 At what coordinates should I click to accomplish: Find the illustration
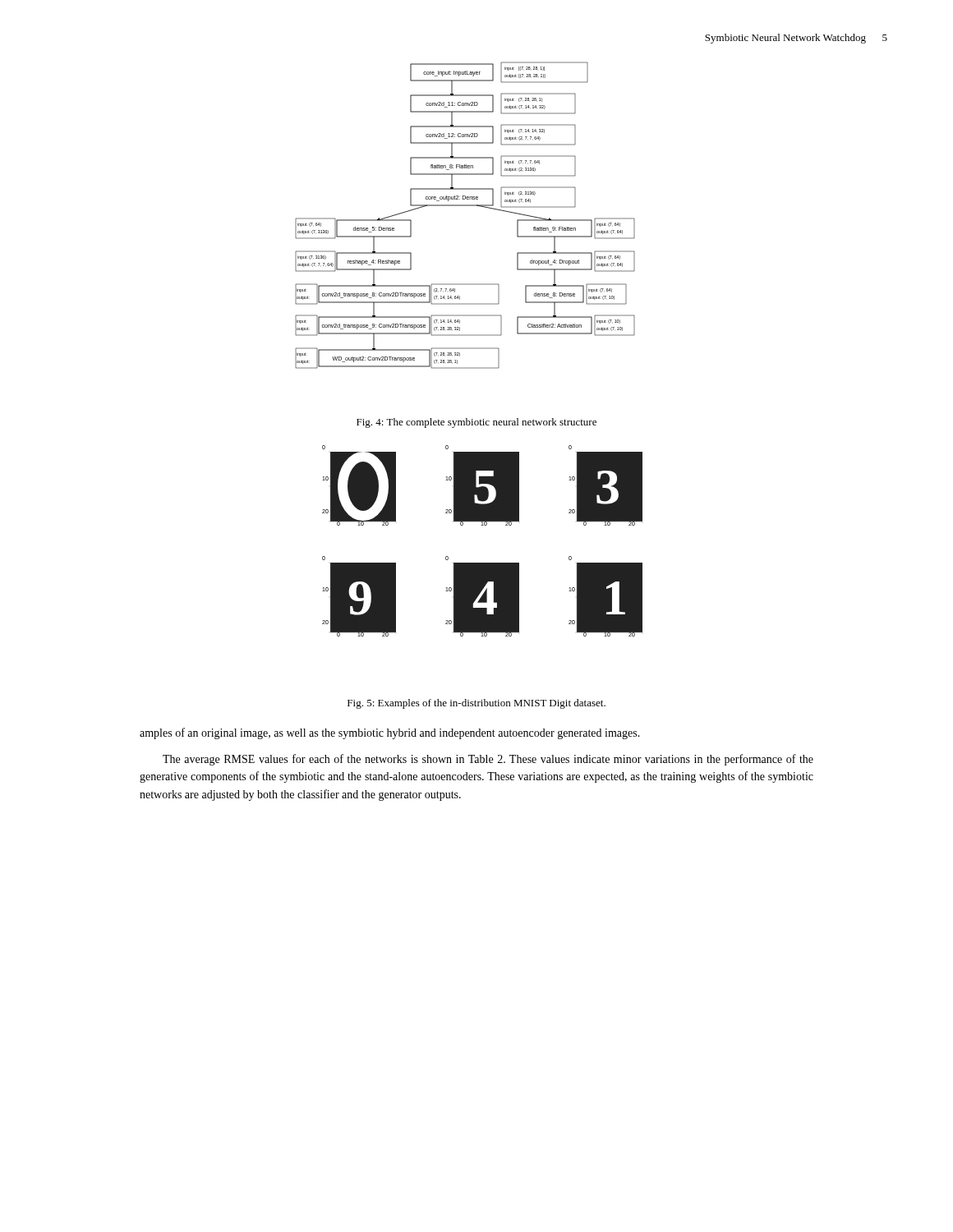coord(476,554)
